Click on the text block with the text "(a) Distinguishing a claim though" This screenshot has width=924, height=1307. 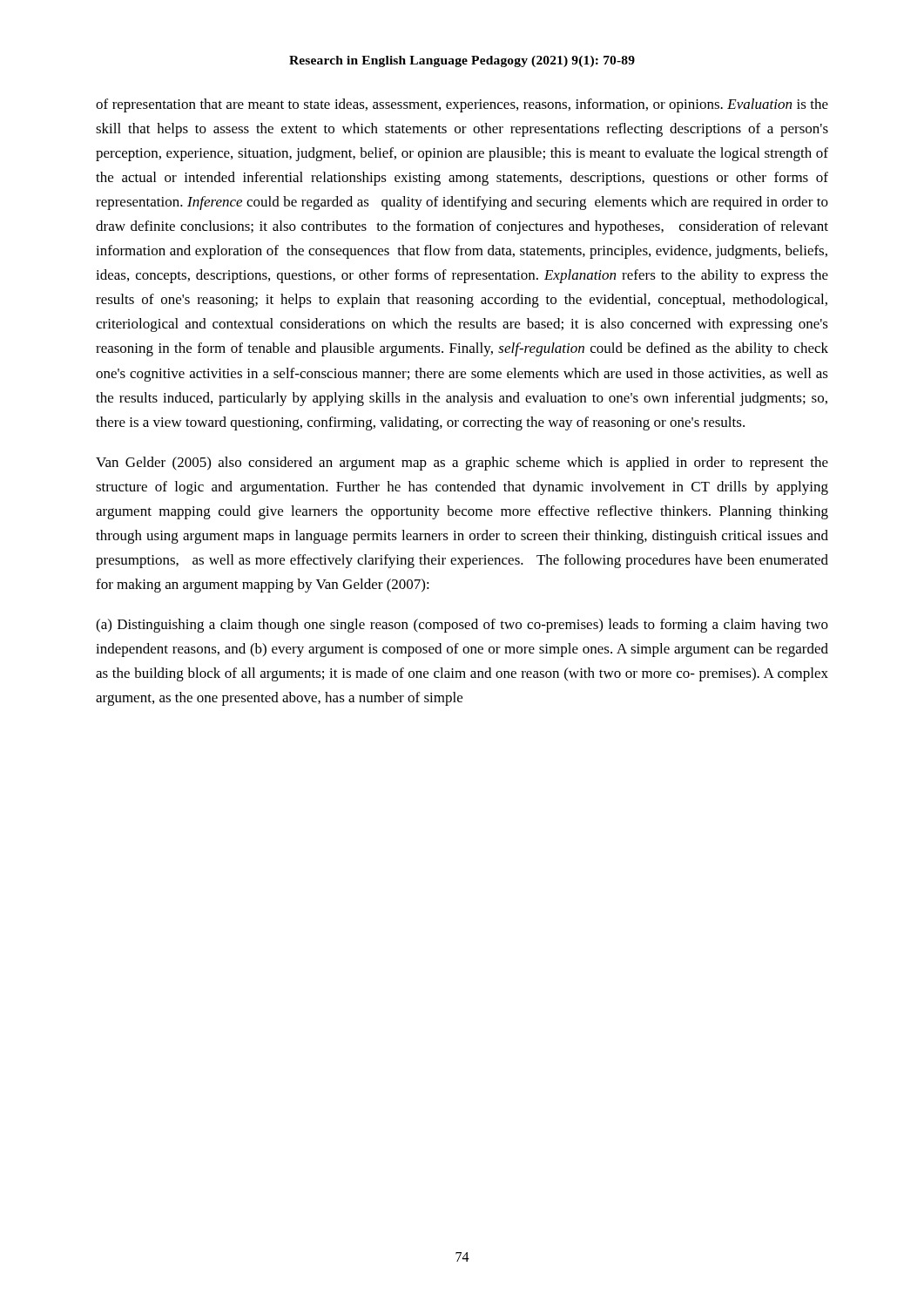point(462,661)
